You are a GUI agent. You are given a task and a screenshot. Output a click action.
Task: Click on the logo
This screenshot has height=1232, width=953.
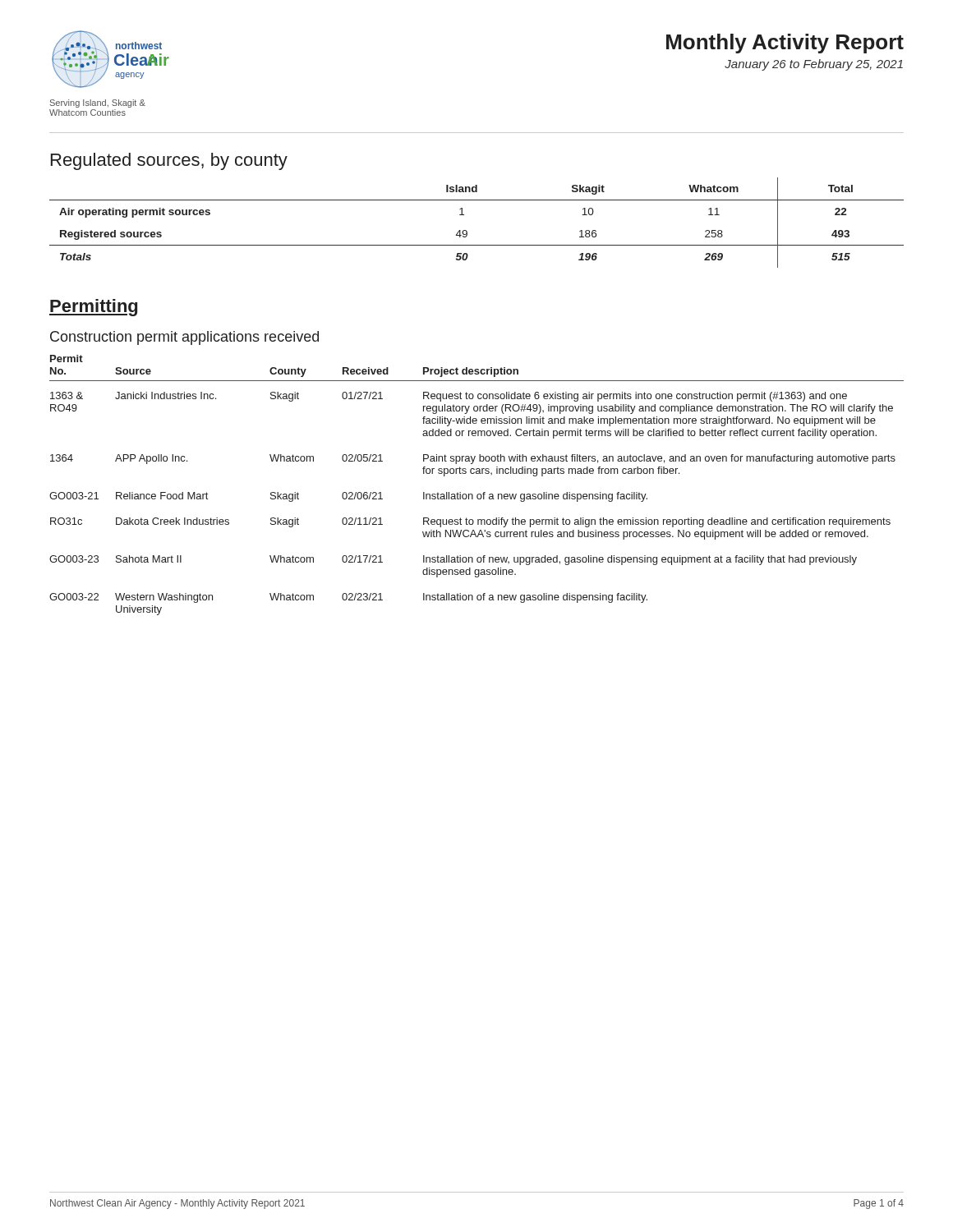115,73
